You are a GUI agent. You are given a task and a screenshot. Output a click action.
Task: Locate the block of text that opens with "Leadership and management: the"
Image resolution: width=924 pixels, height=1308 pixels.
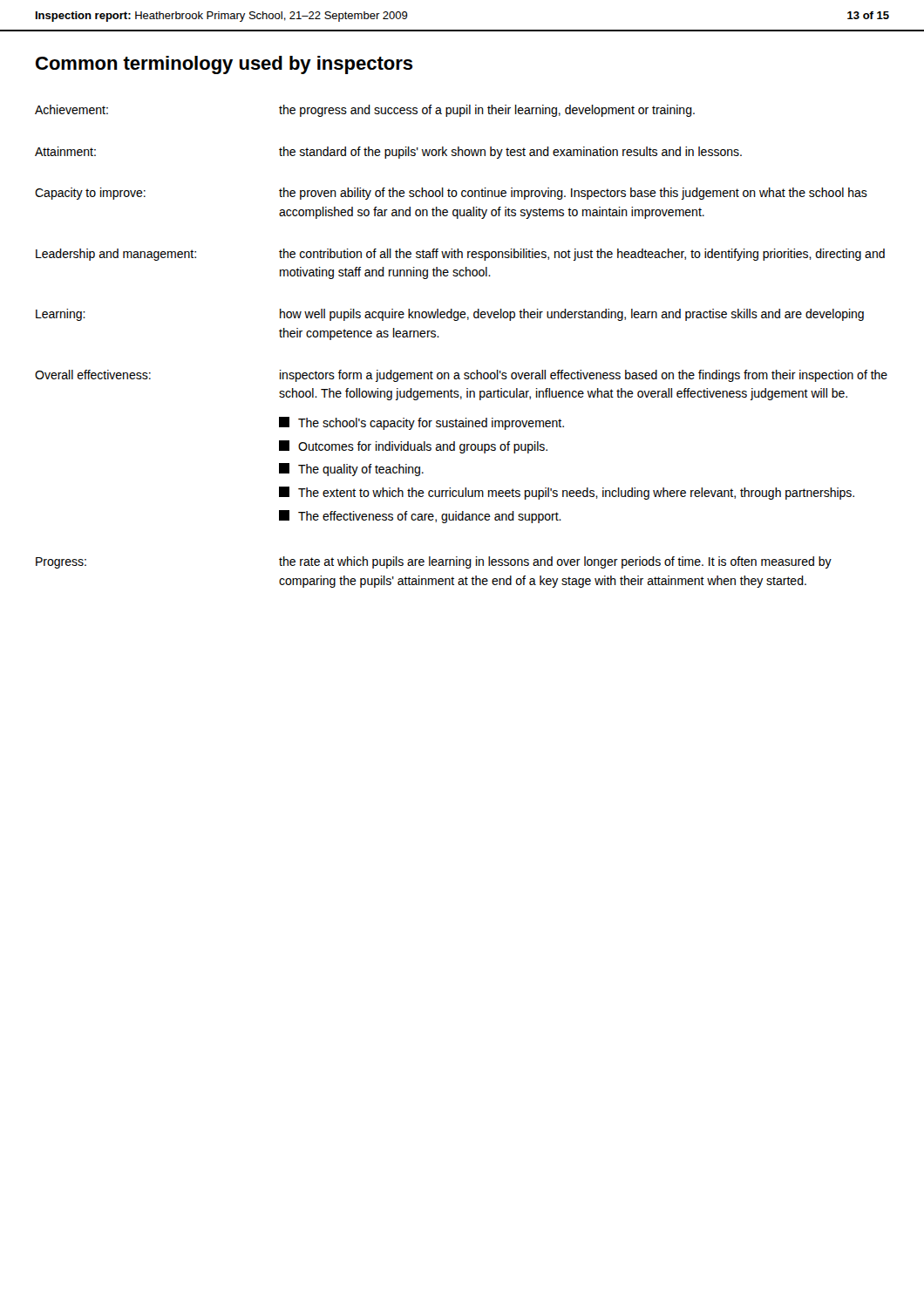[462, 264]
